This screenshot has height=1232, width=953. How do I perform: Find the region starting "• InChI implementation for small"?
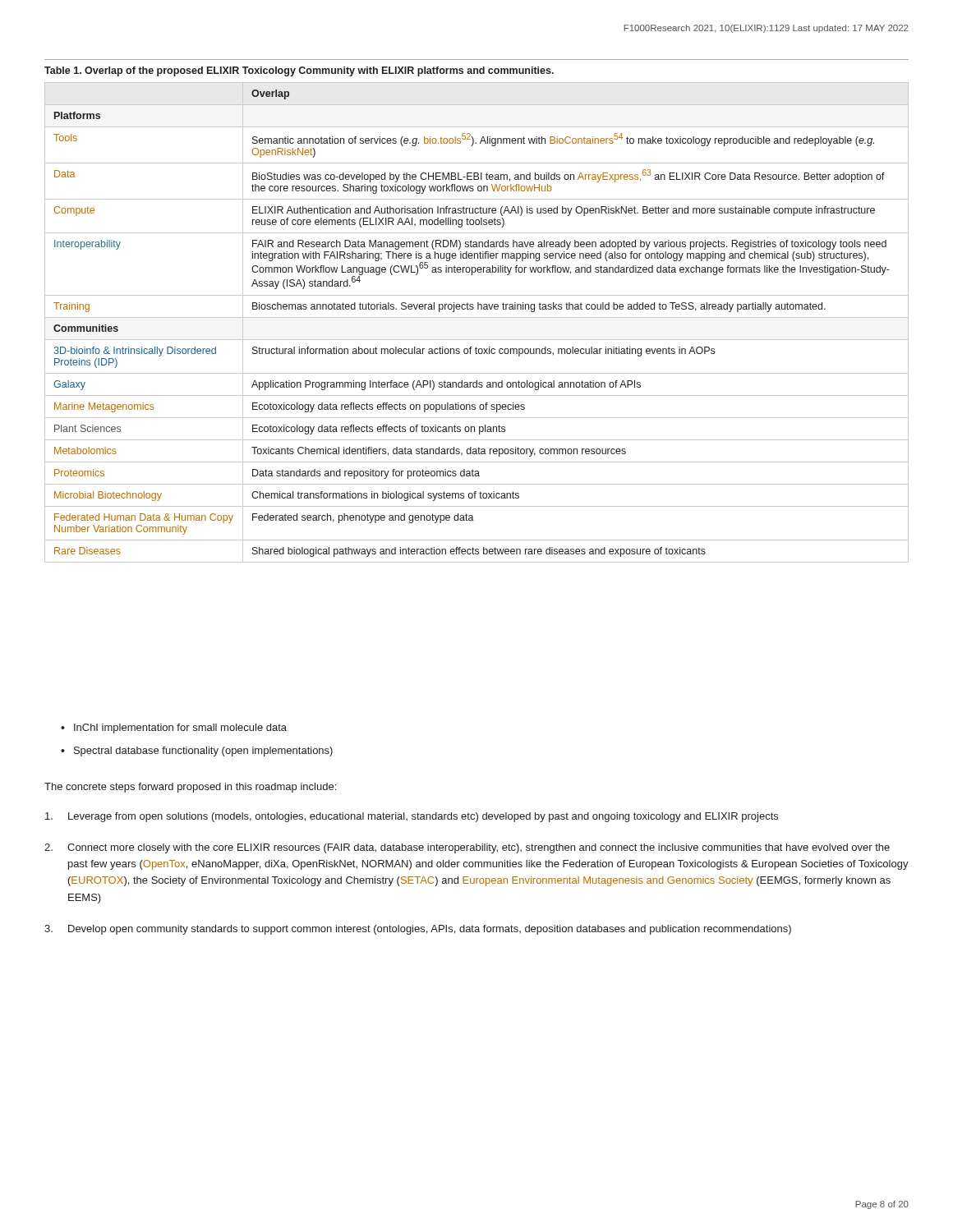click(174, 728)
